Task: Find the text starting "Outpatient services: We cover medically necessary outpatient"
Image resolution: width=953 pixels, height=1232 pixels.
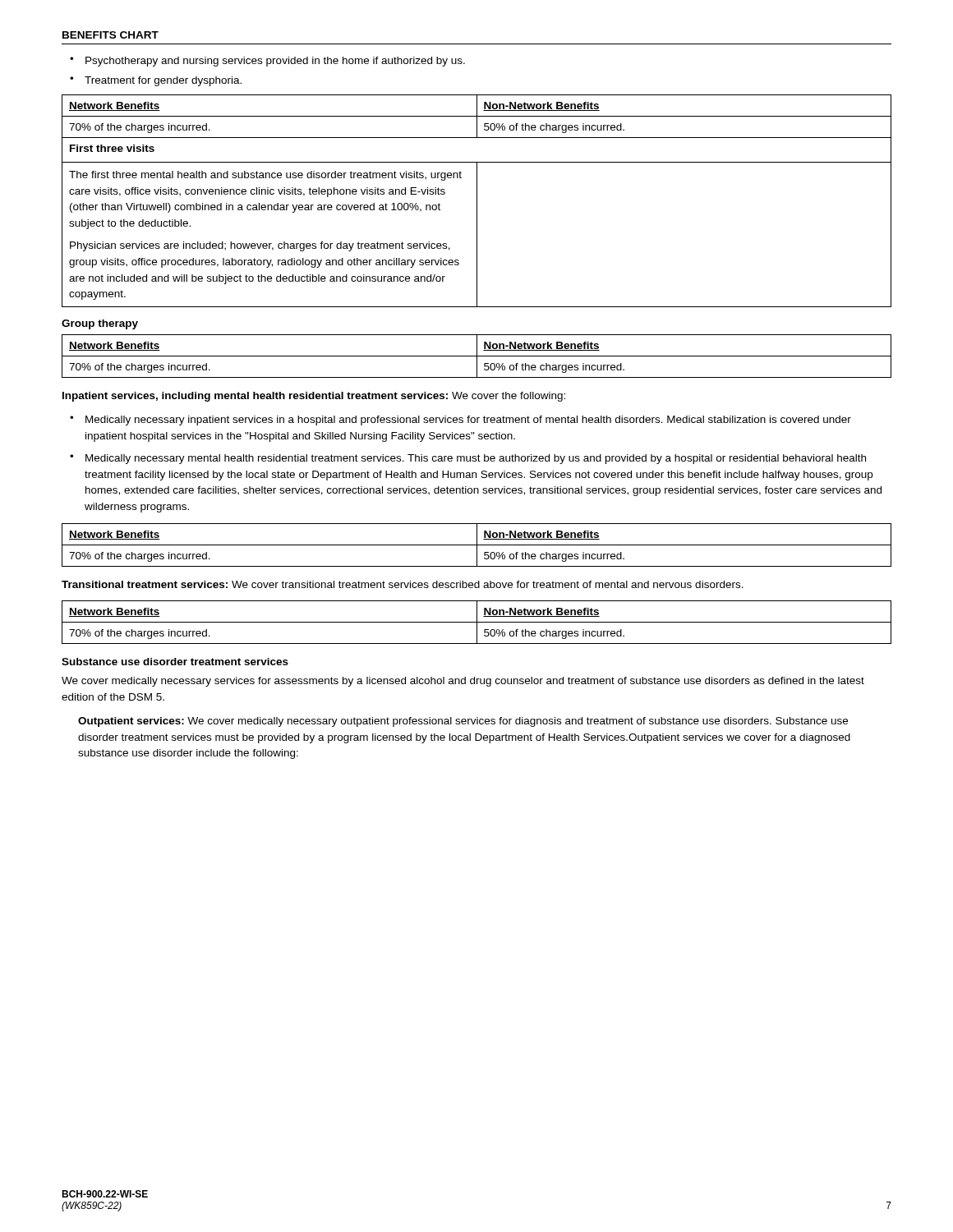Action: 464,737
